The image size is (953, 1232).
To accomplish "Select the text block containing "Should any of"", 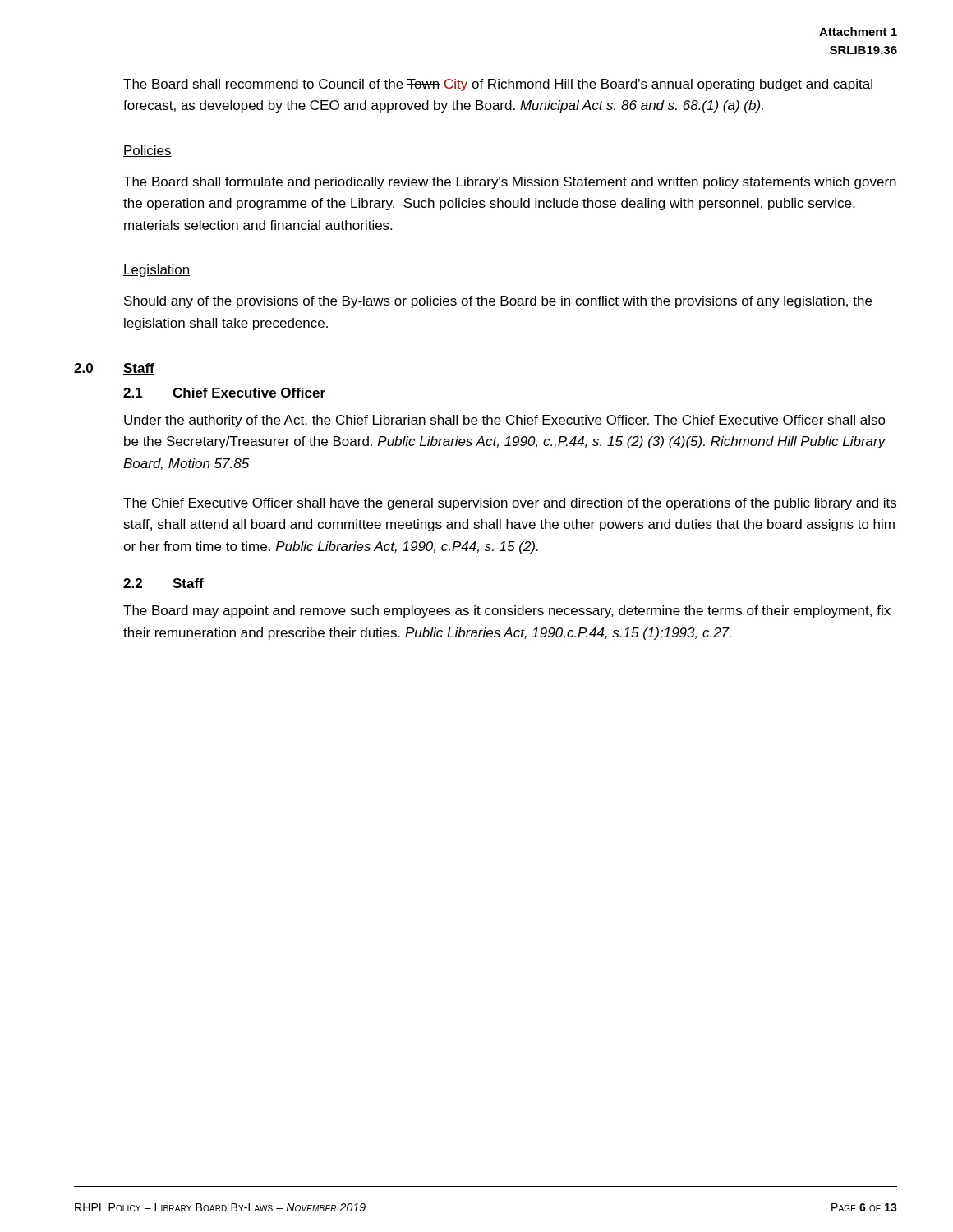I will (498, 312).
